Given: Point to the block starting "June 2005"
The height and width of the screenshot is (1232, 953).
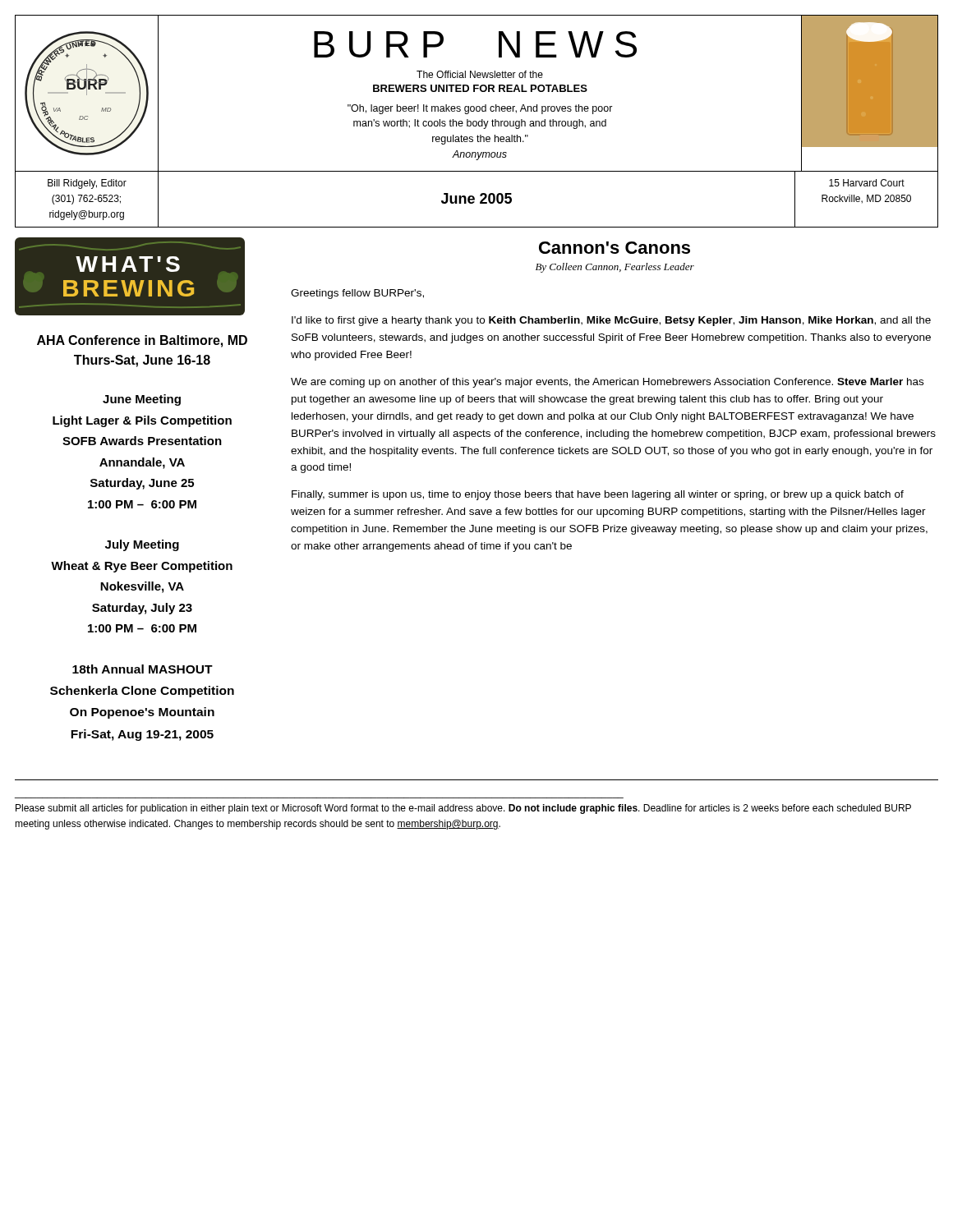Looking at the screenshot, I should tap(476, 199).
